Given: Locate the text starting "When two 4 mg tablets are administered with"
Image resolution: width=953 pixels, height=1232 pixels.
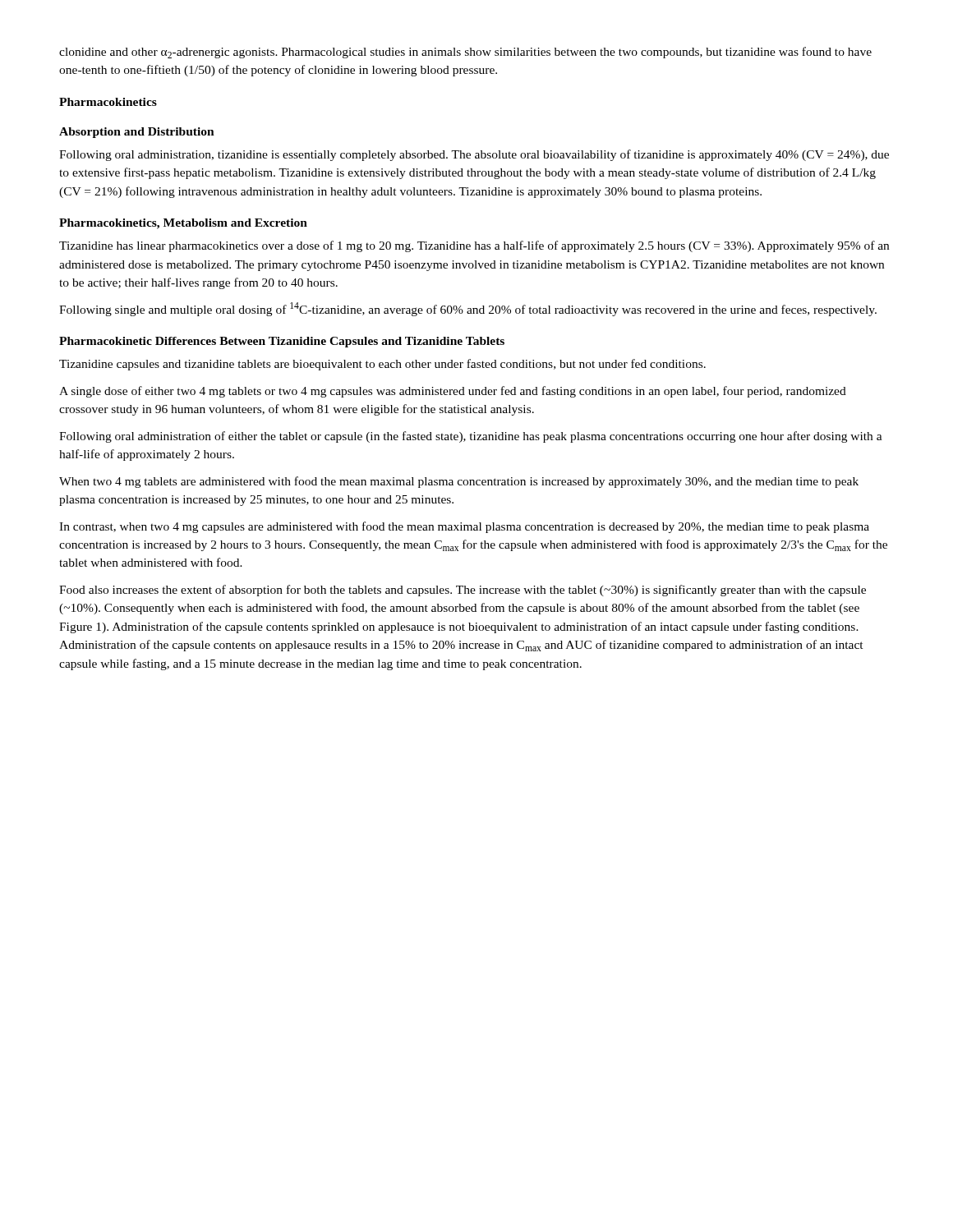Looking at the screenshot, I should [476, 490].
